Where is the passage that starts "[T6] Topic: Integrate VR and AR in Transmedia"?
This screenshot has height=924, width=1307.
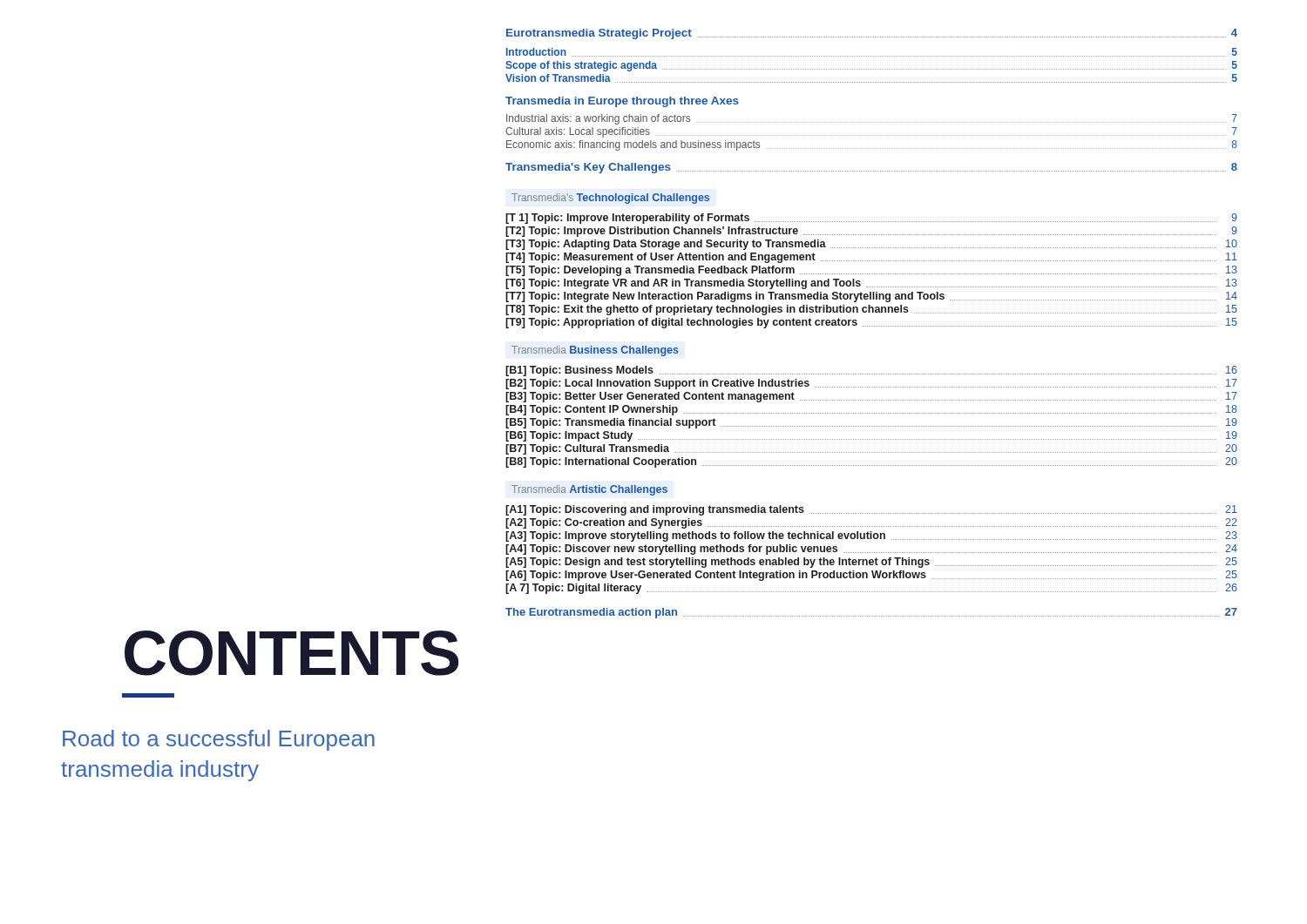pos(871,283)
